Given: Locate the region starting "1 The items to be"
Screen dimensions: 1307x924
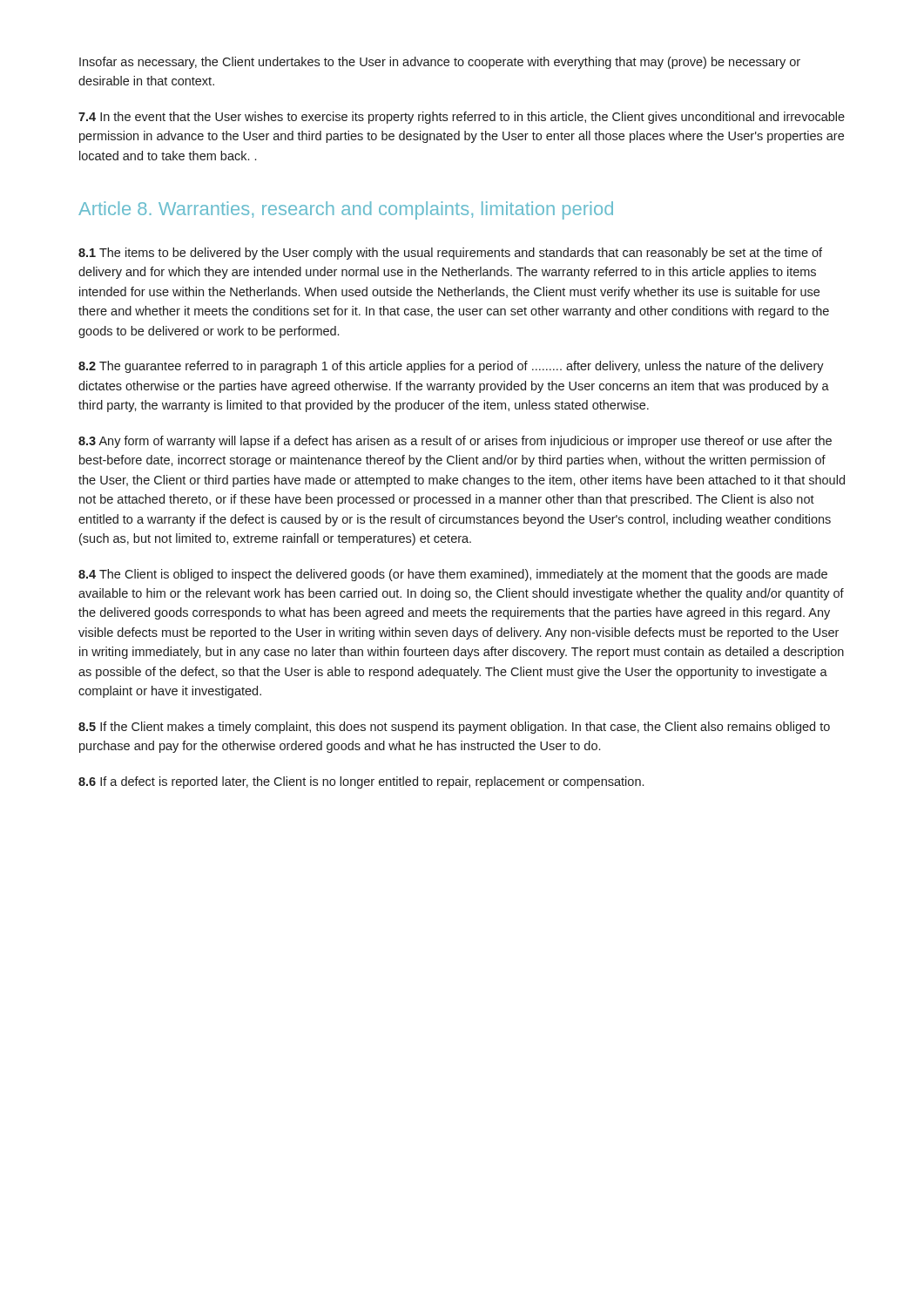Looking at the screenshot, I should (x=454, y=292).
